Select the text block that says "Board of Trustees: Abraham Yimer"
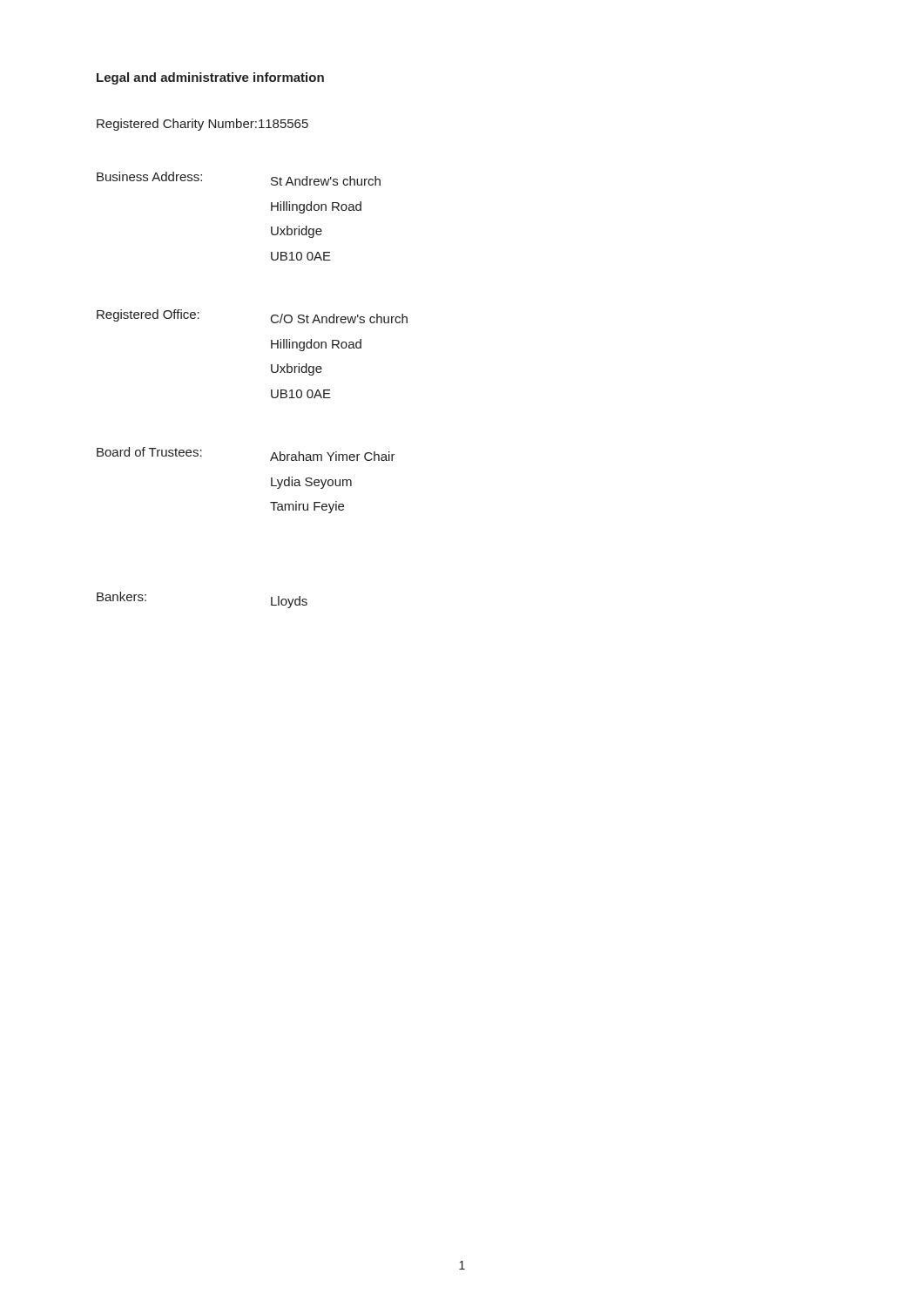Viewport: 924px width, 1307px height. (153, 454)
